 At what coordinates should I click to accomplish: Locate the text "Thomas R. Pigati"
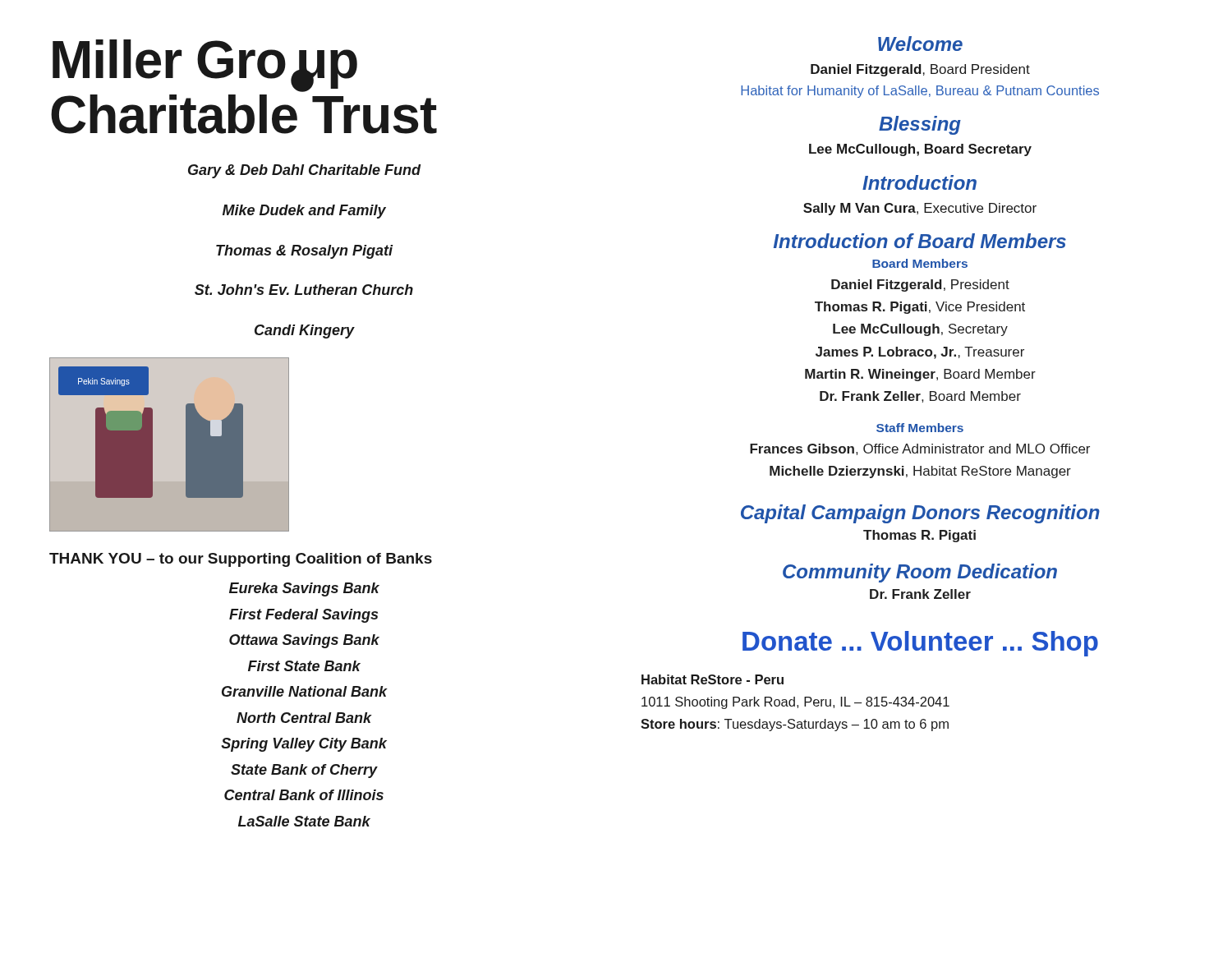coord(920,535)
